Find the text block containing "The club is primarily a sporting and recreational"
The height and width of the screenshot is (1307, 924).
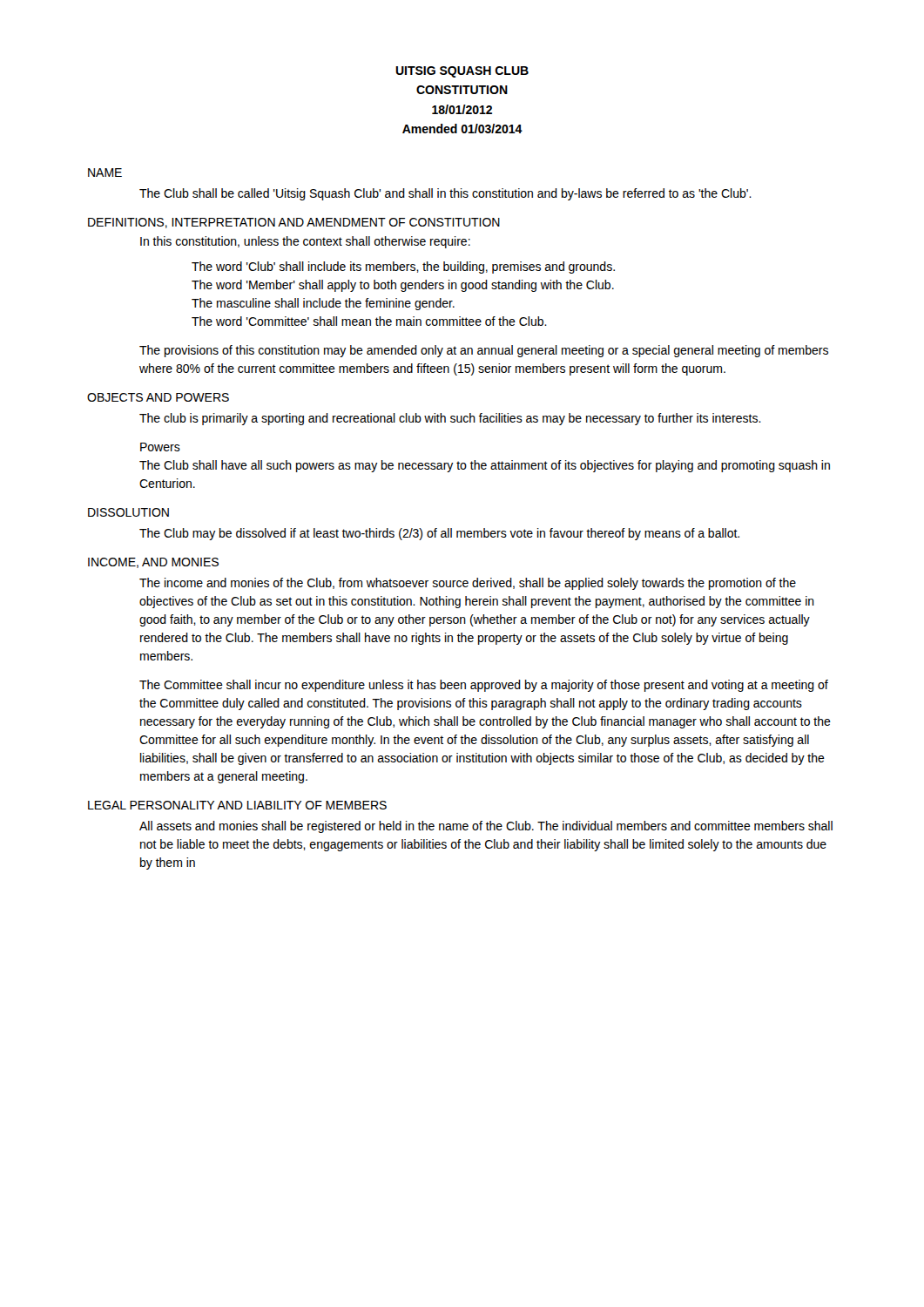coord(450,418)
